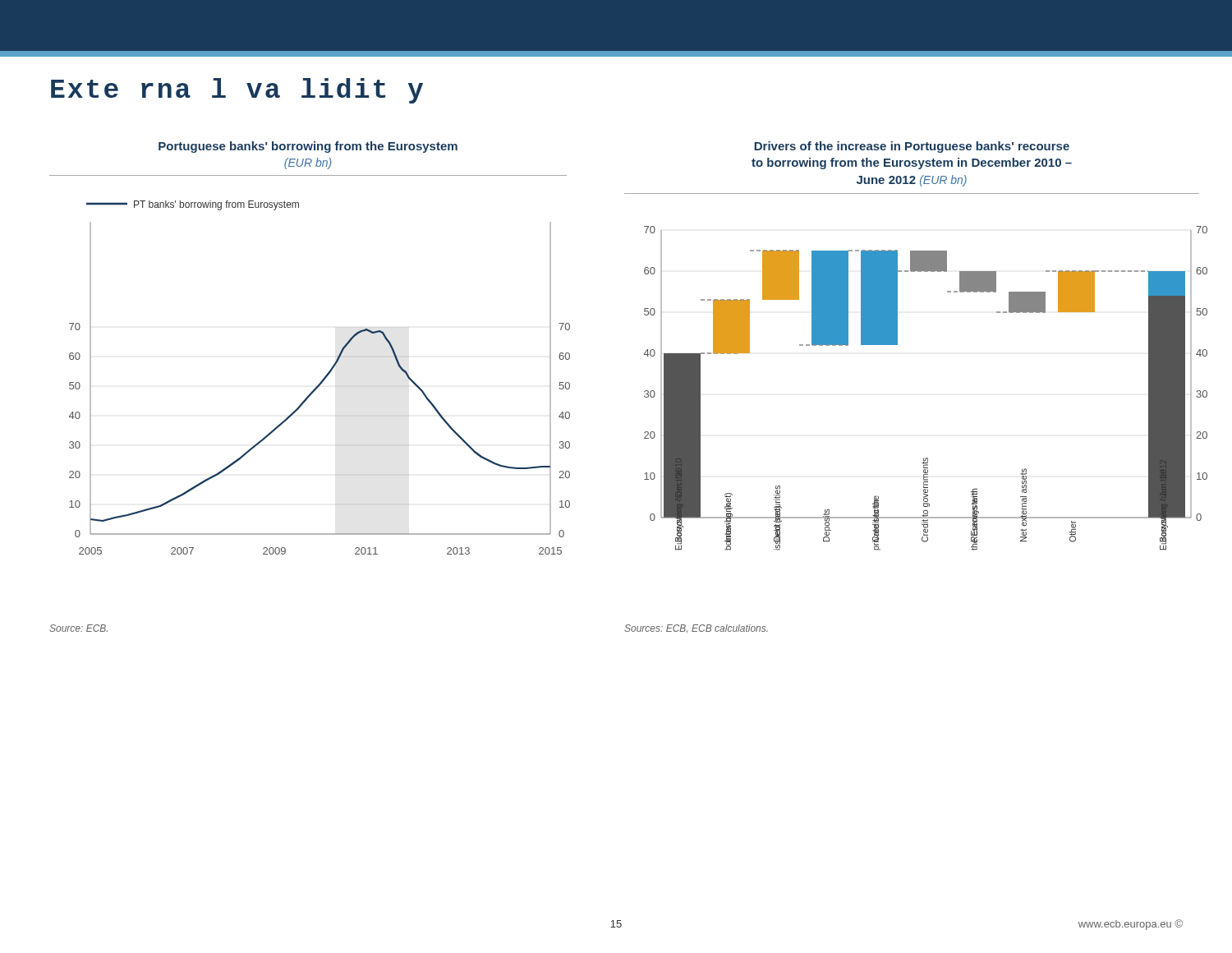Find the section header on this page that starts "Drivers of the increase in Portuguese"

point(912,166)
